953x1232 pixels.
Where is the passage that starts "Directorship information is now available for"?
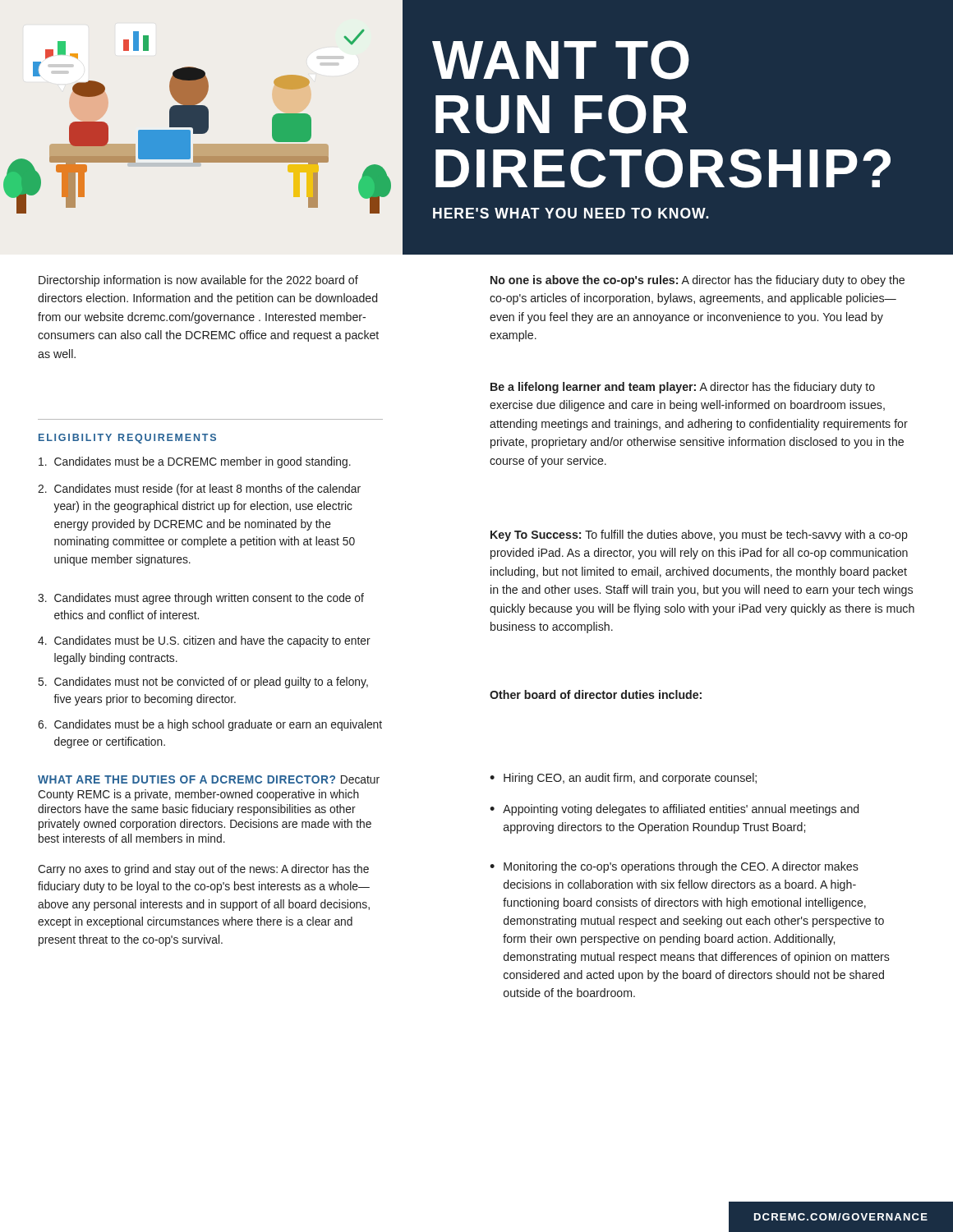coord(210,317)
